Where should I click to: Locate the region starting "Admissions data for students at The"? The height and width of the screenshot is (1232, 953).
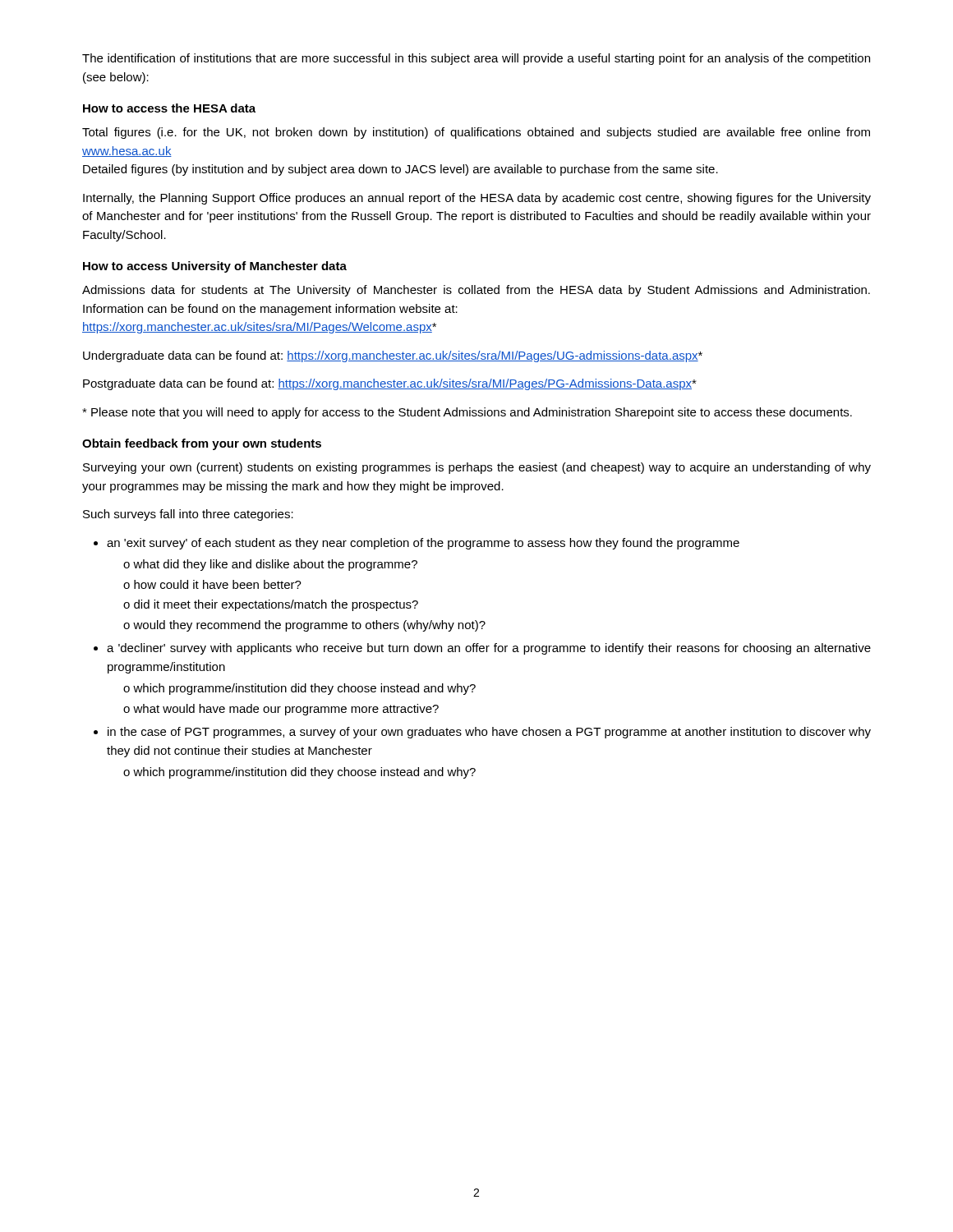tap(476, 291)
